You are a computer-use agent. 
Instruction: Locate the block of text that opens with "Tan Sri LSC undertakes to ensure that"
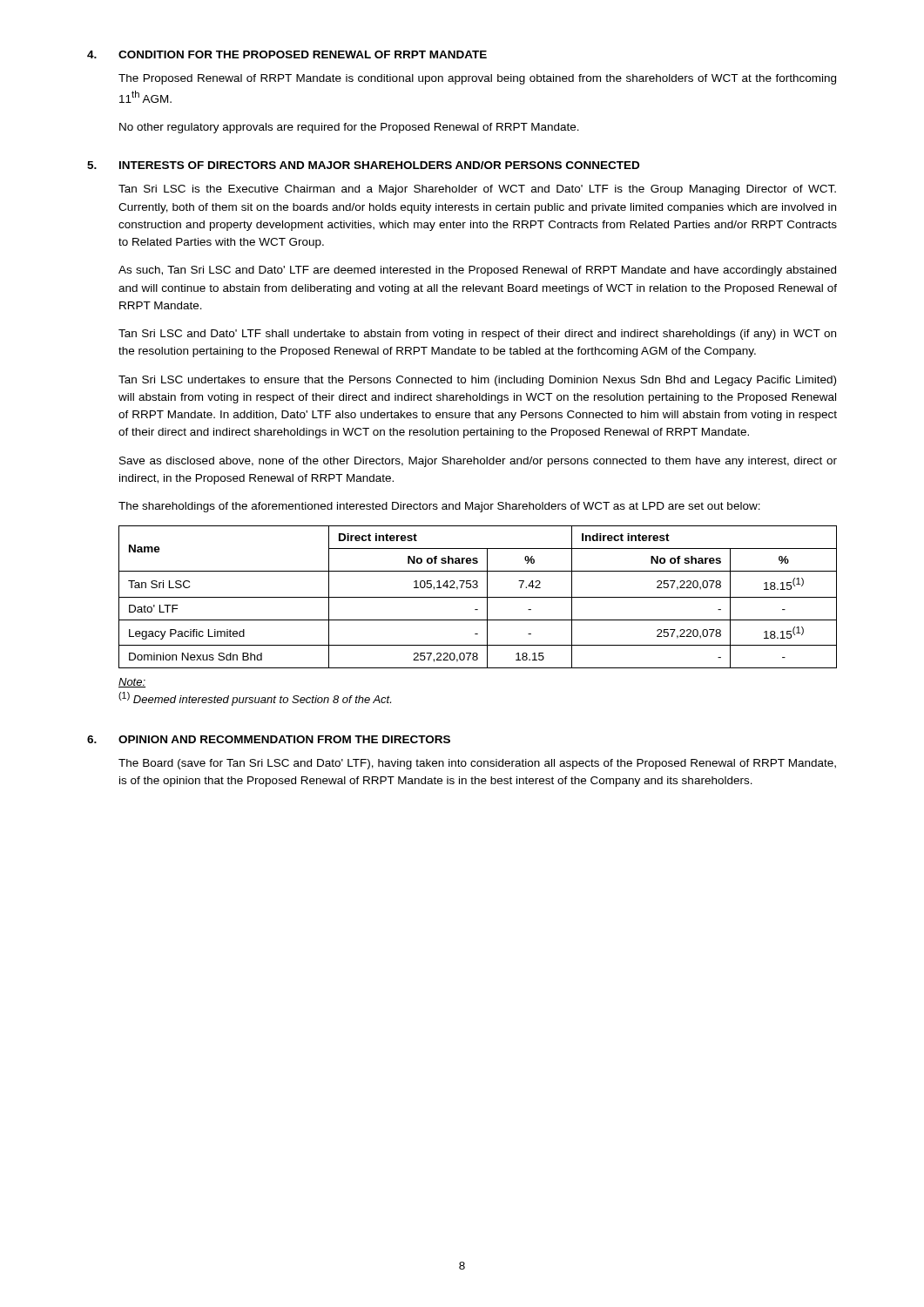tap(478, 405)
